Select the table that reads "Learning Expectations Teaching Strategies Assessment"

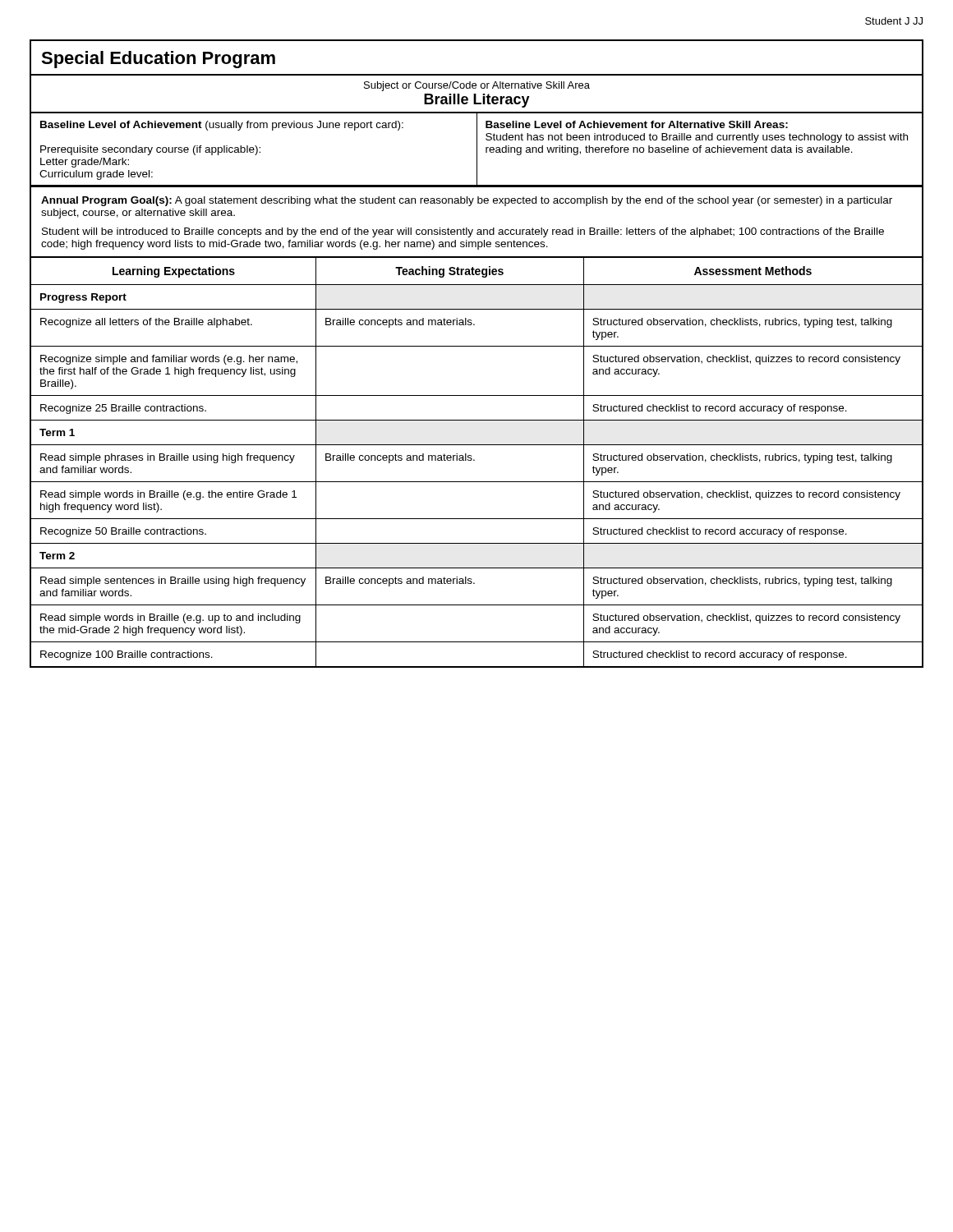(x=476, y=462)
